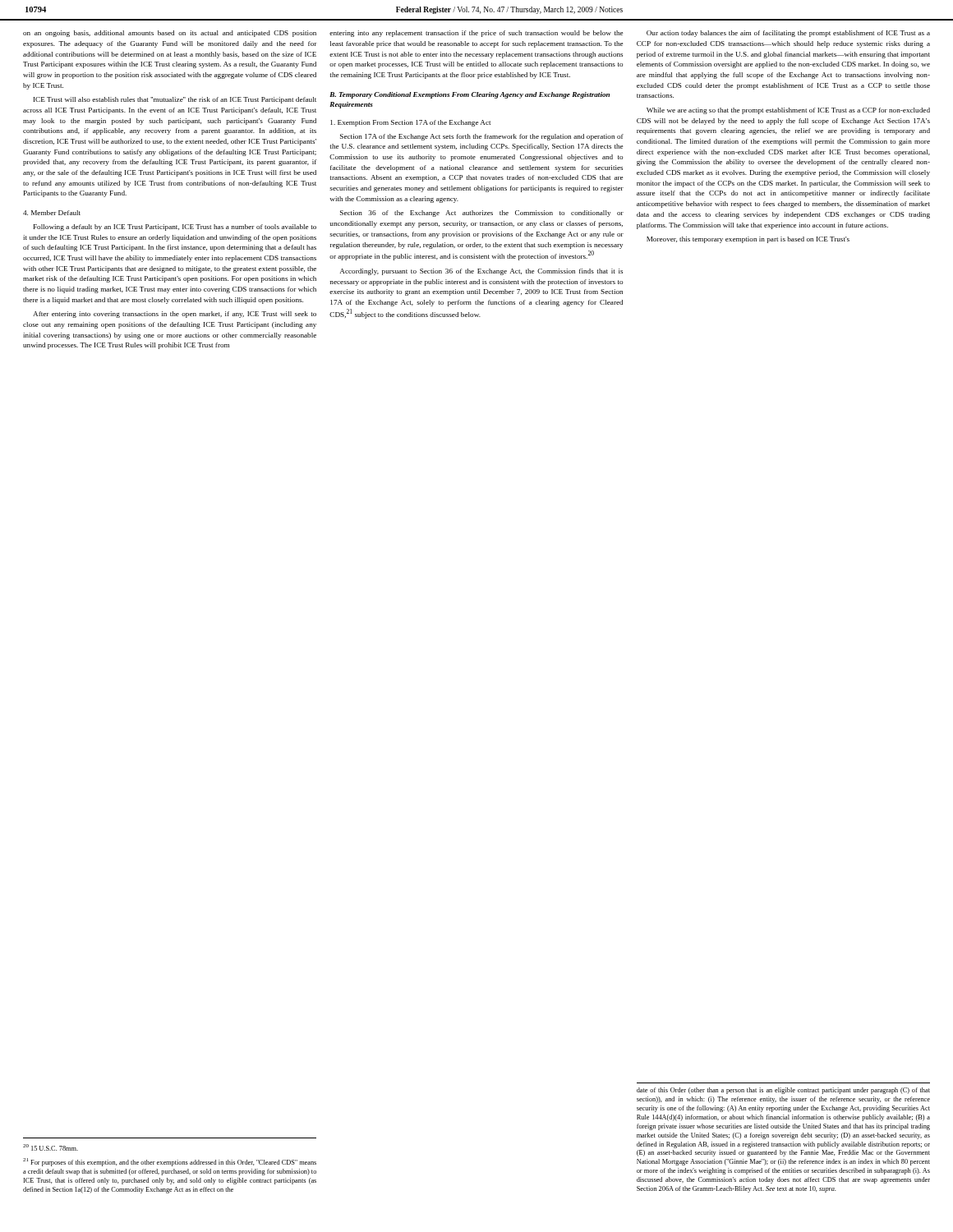The width and height of the screenshot is (953, 1232).
Task: Click on the passage starting "entering into any replacement transaction if the price"
Action: tap(476, 54)
